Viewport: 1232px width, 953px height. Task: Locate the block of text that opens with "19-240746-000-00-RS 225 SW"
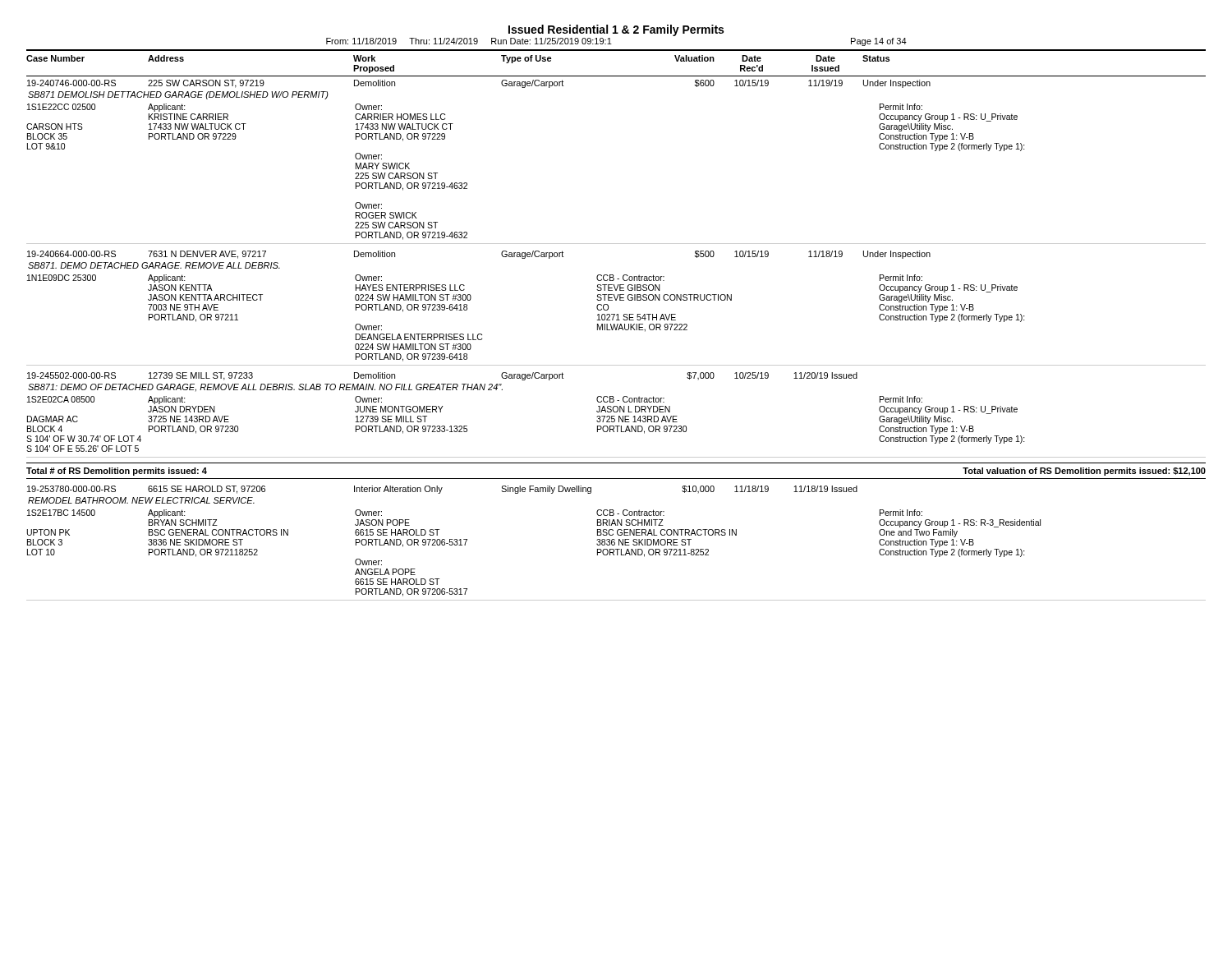click(74, 83)
